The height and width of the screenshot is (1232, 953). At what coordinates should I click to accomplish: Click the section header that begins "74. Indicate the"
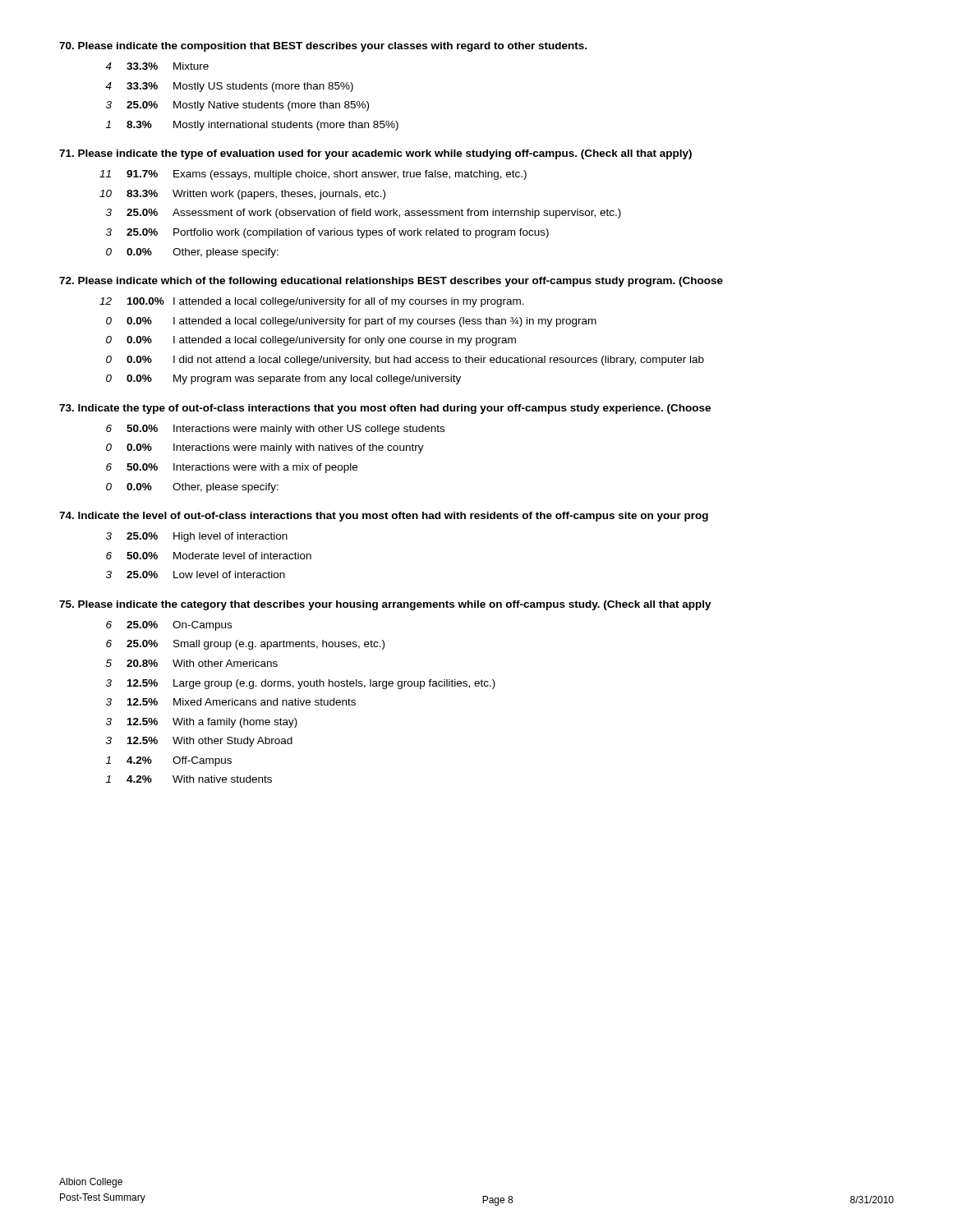tap(384, 515)
